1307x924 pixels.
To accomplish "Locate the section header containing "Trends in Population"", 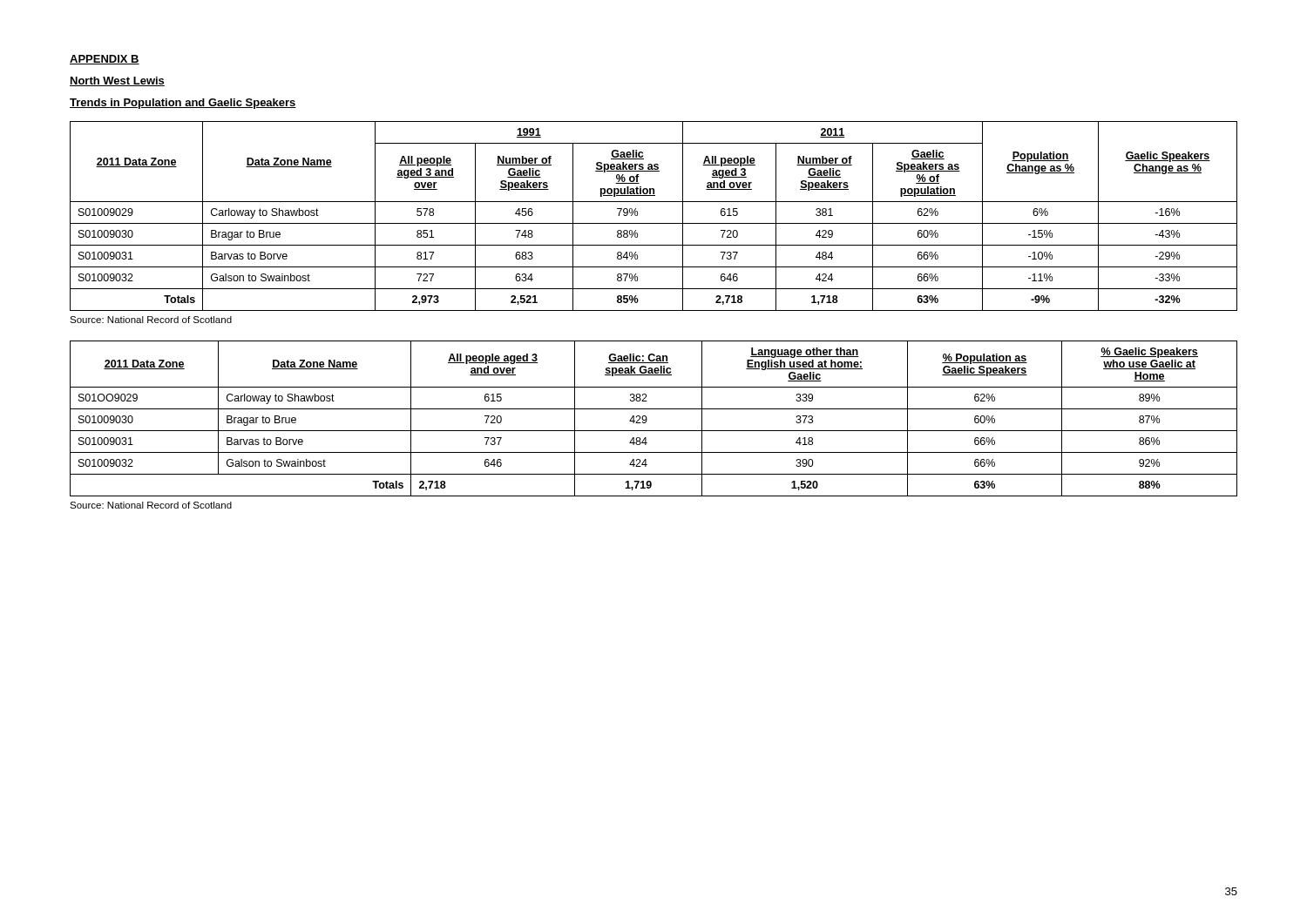I will 183,102.
